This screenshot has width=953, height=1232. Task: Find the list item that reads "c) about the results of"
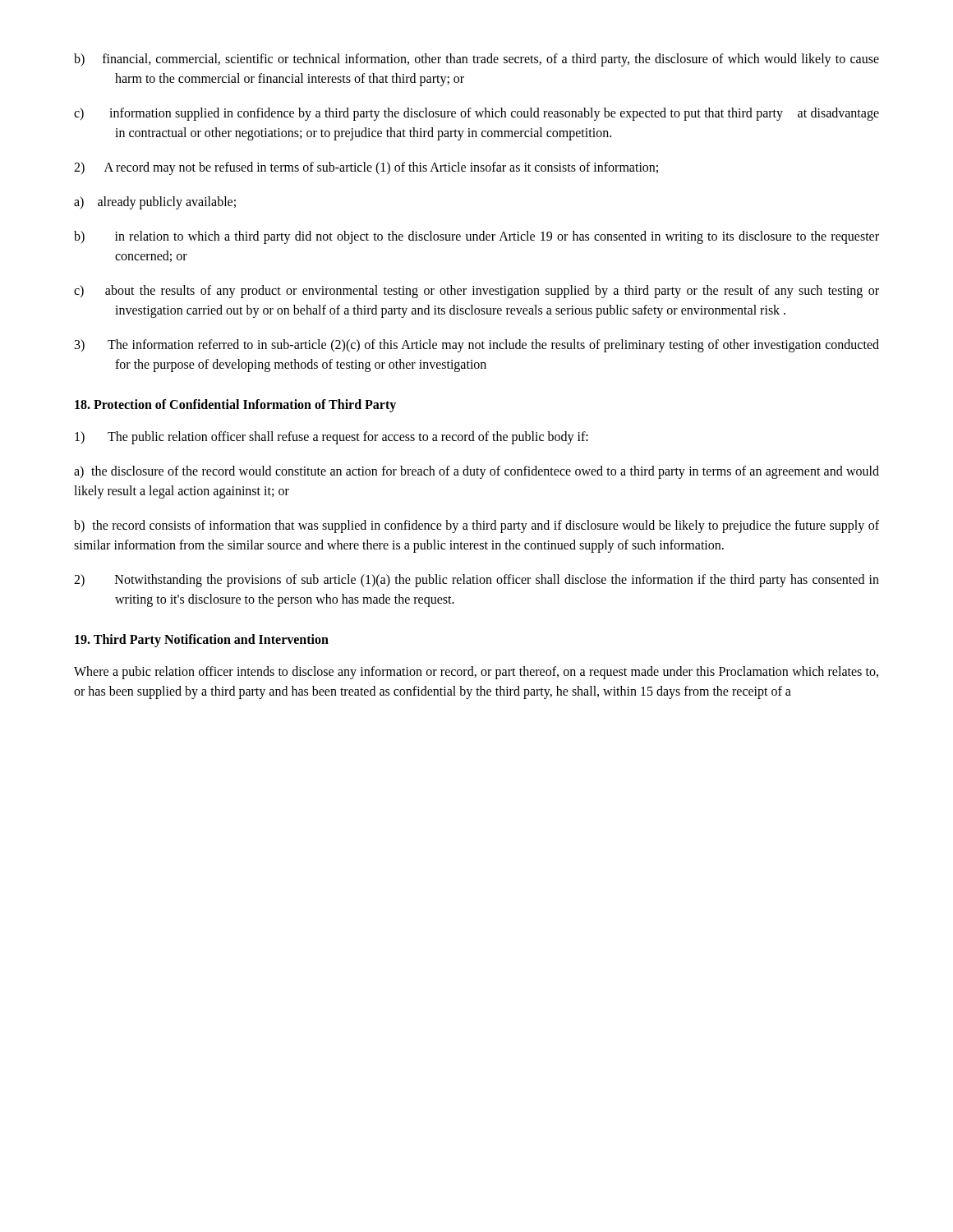(476, 300)
